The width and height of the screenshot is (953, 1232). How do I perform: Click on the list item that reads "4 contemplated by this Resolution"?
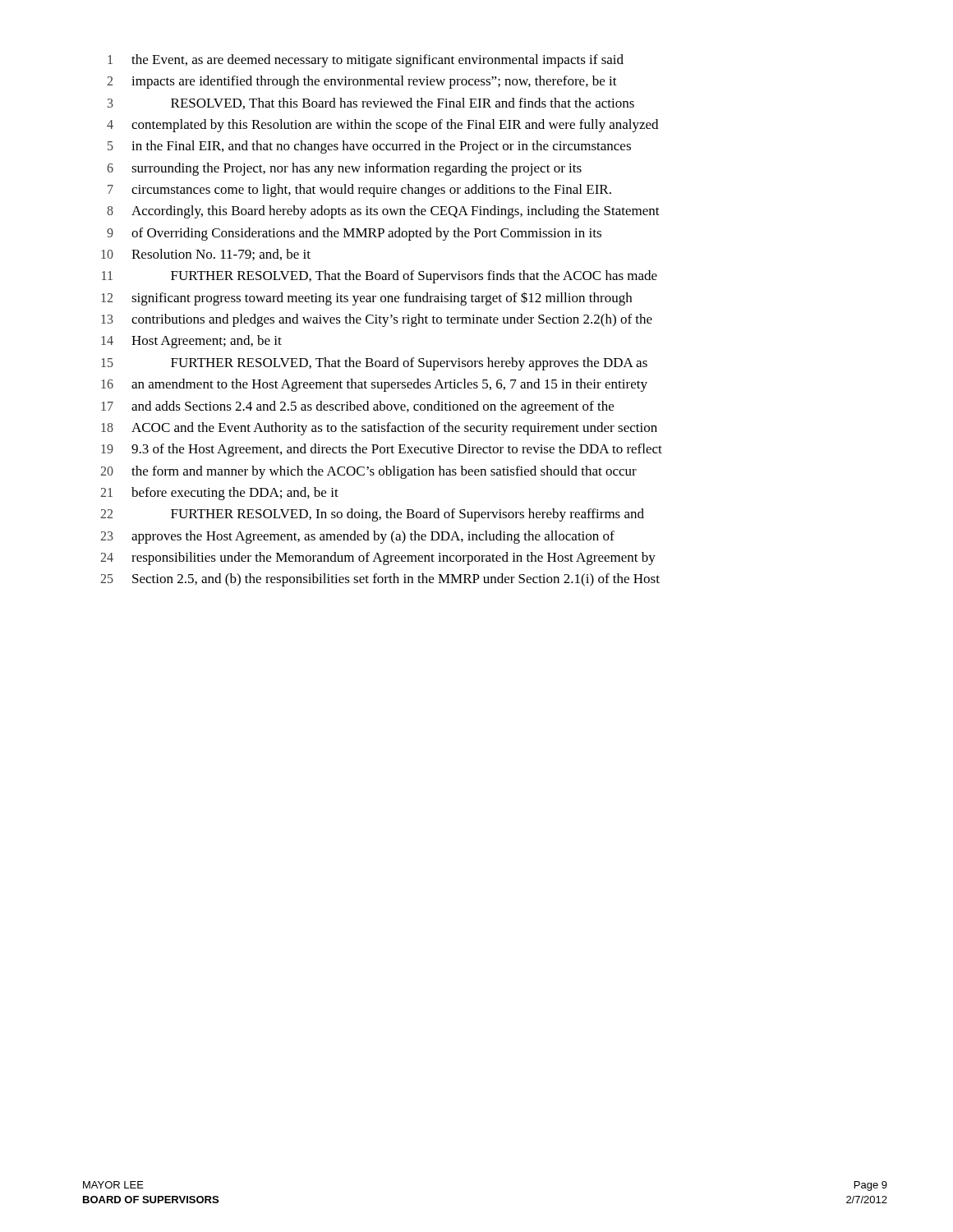click(485, 125)
